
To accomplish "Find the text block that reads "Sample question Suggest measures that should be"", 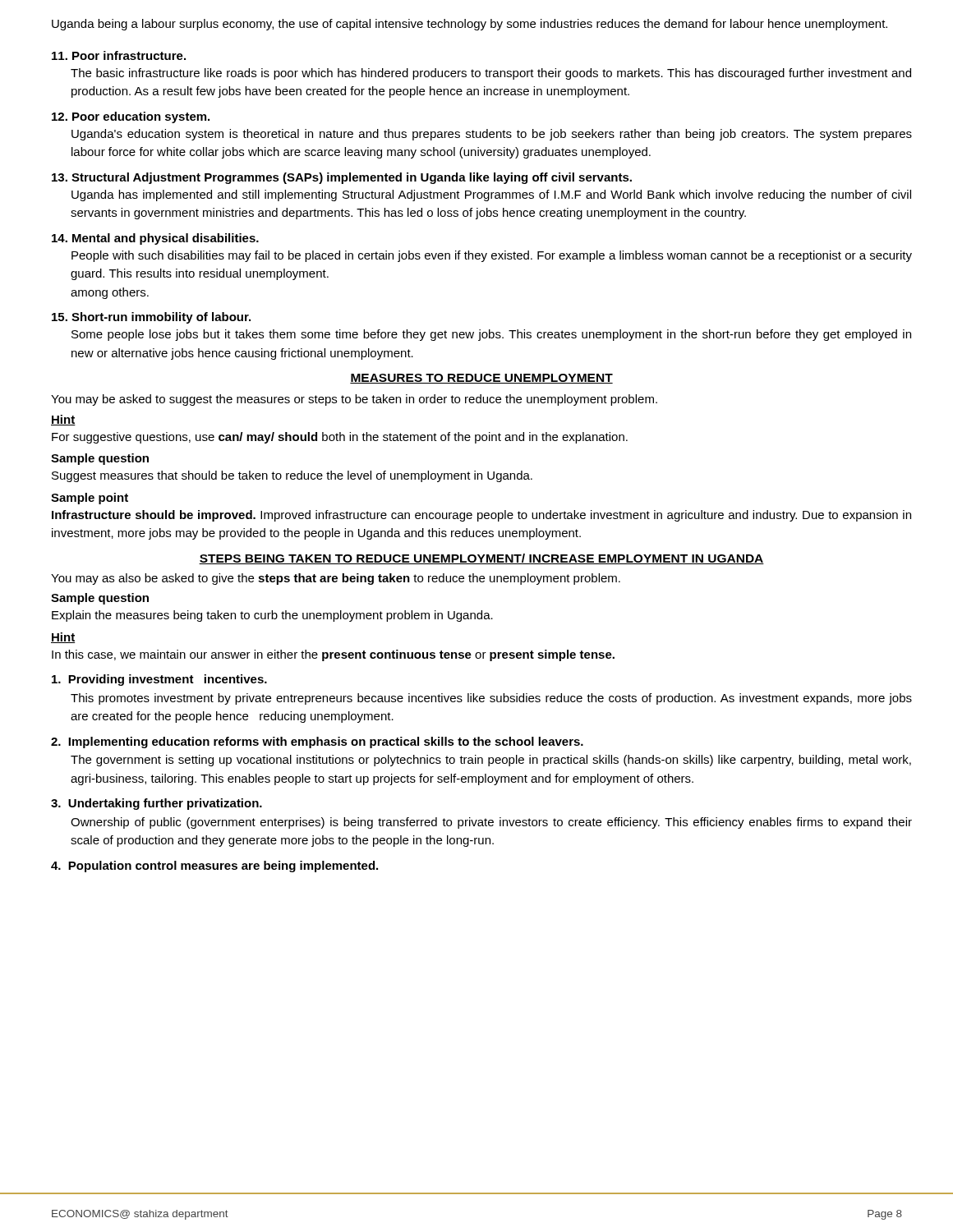I will click(481, 468).
